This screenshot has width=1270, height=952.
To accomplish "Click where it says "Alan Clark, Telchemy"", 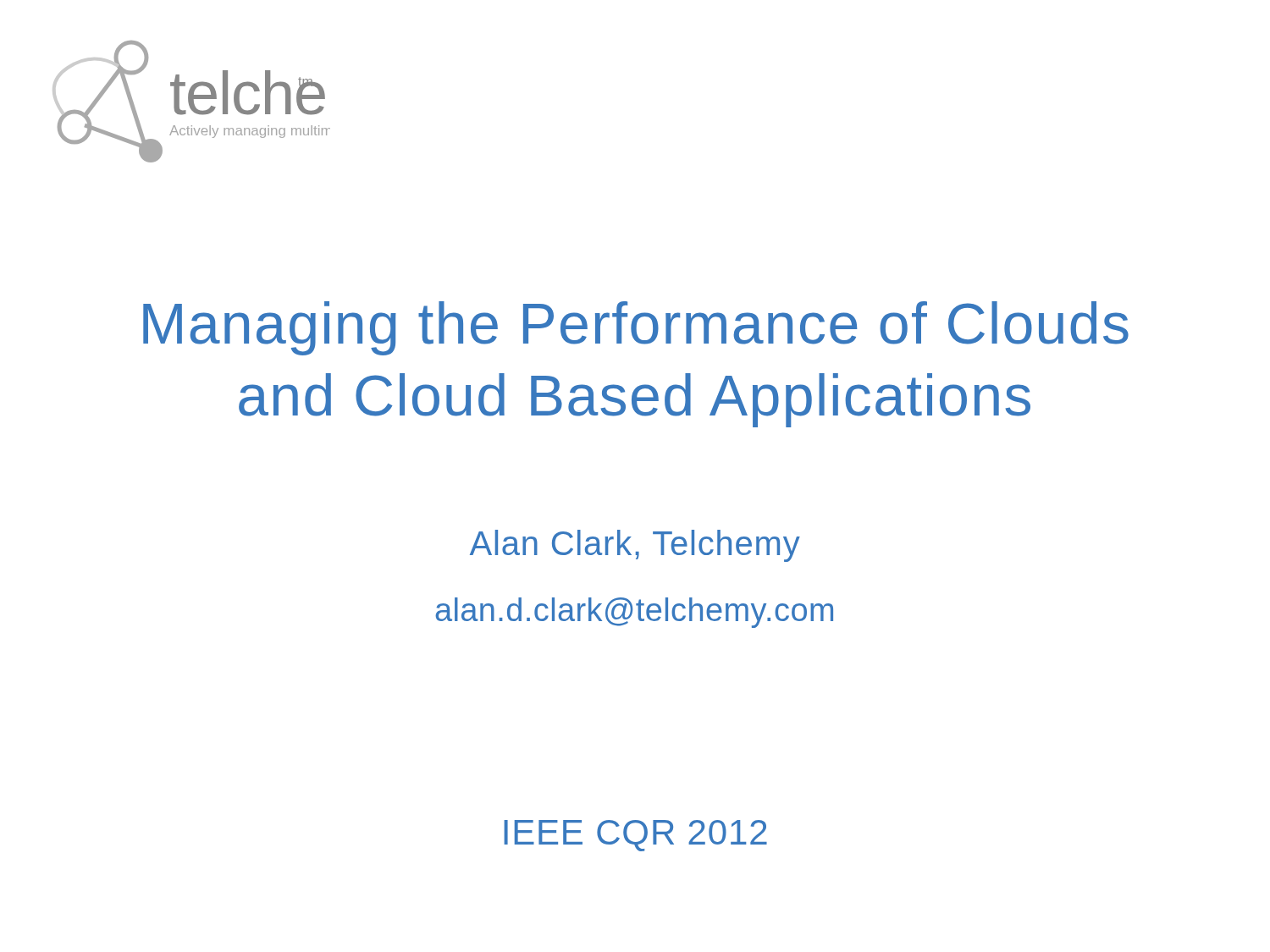I will (x=635, y=544).
